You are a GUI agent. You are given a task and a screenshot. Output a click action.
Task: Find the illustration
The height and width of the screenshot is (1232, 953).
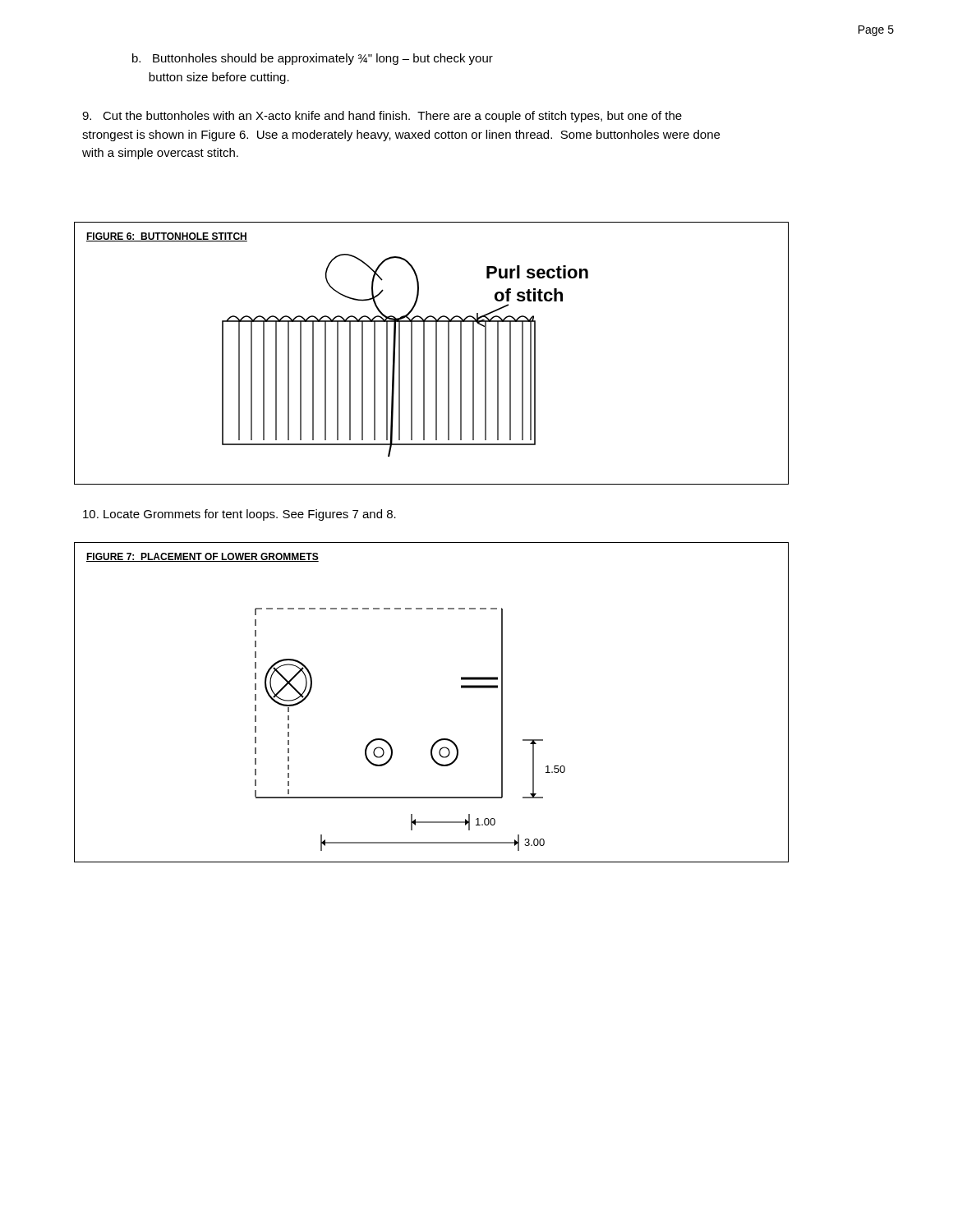[431, 353]
